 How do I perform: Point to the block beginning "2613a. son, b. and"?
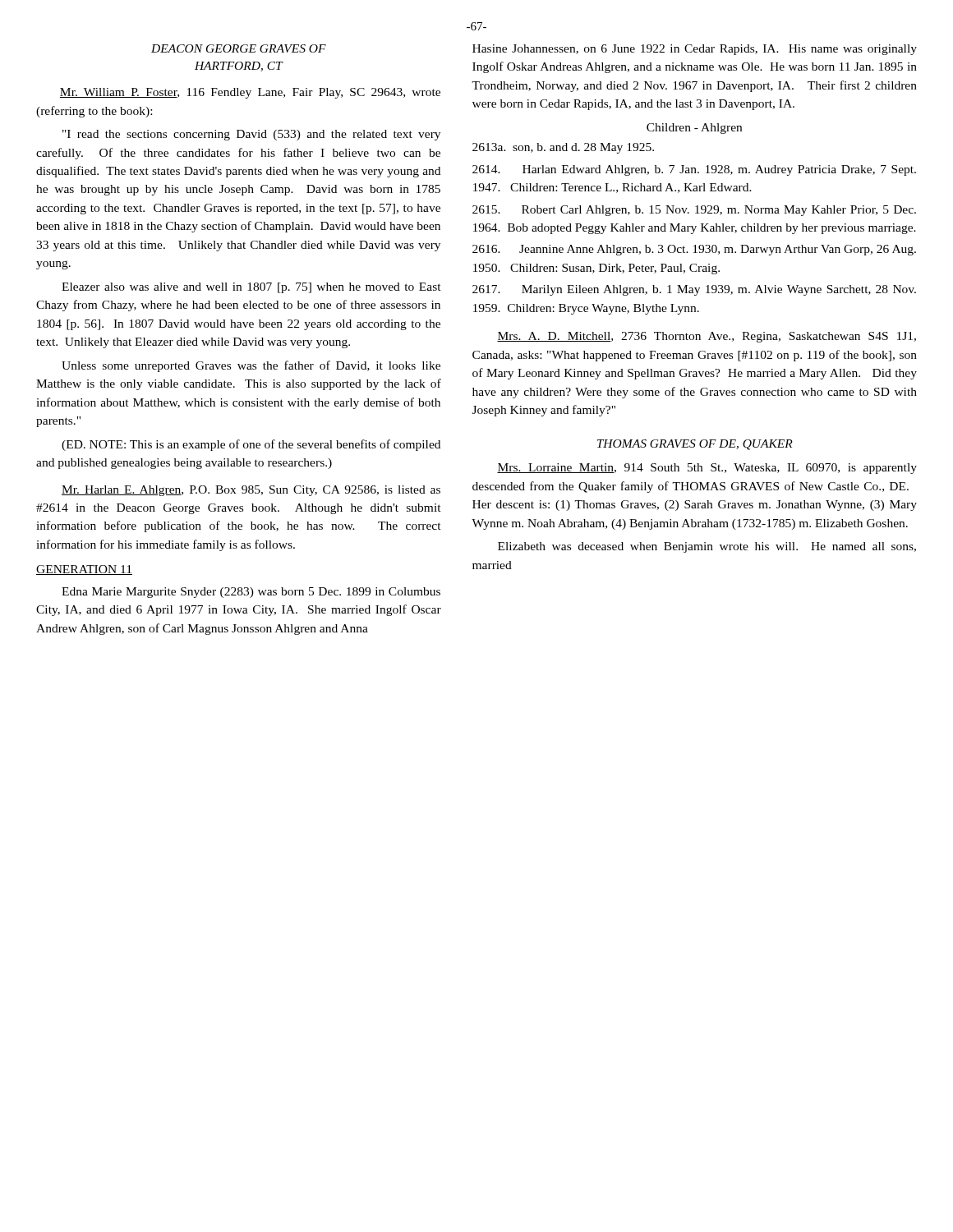563,147
